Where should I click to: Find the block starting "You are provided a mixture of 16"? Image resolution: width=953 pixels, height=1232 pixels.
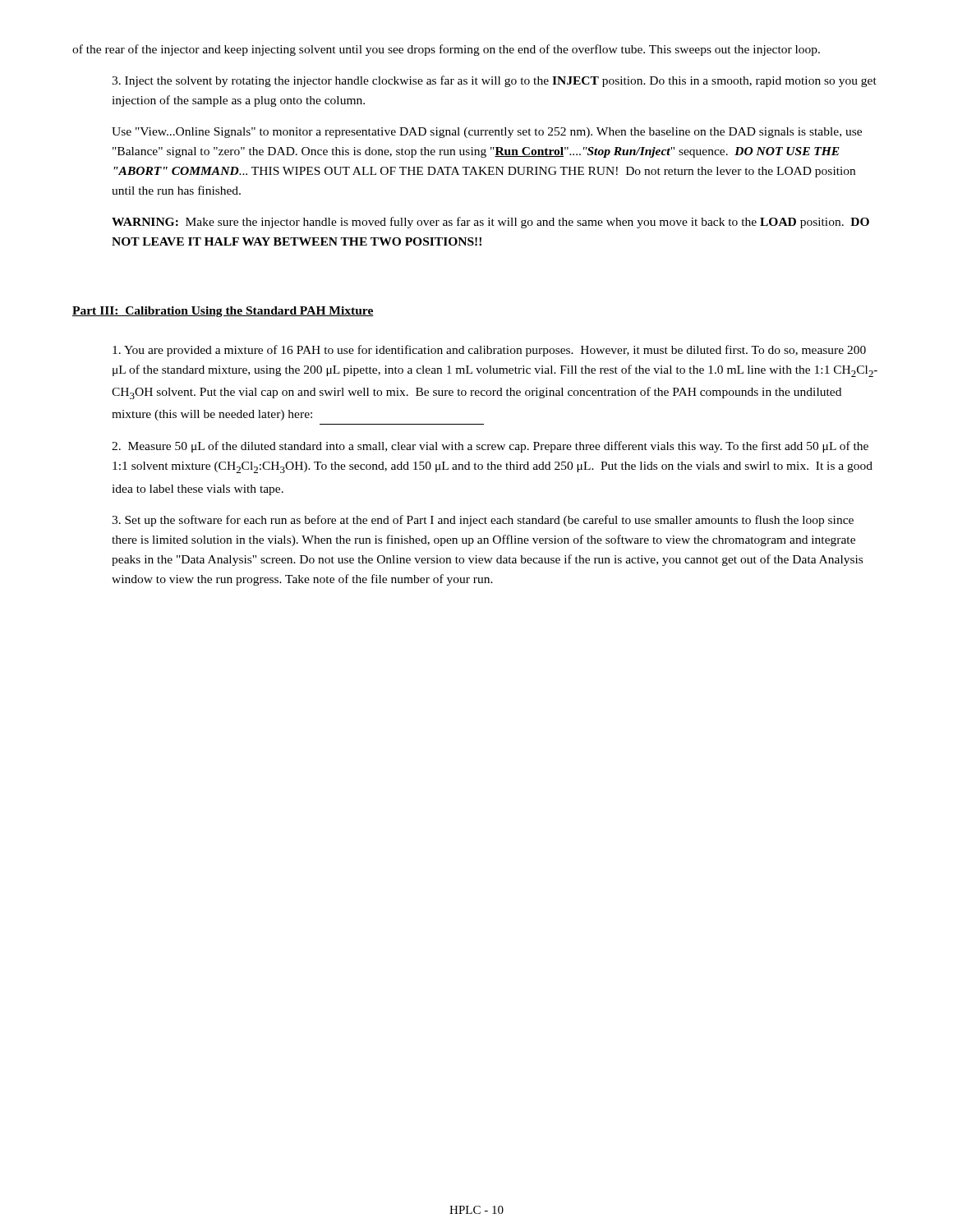coord(496,383)
